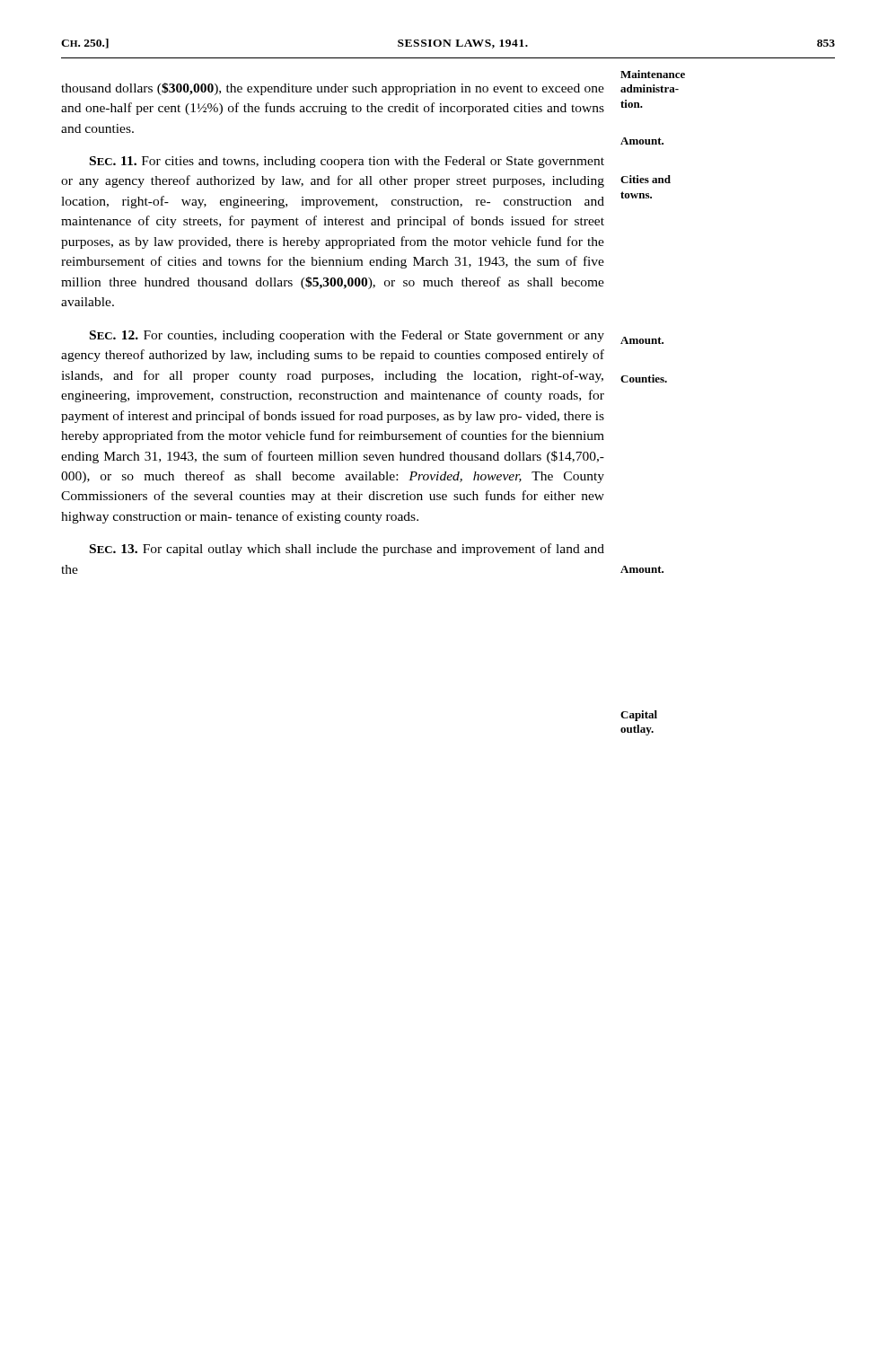
Task: Where is the passage that starts "SEC. 13. For capital outlay which shall"?
Action: tap(333, 559)
